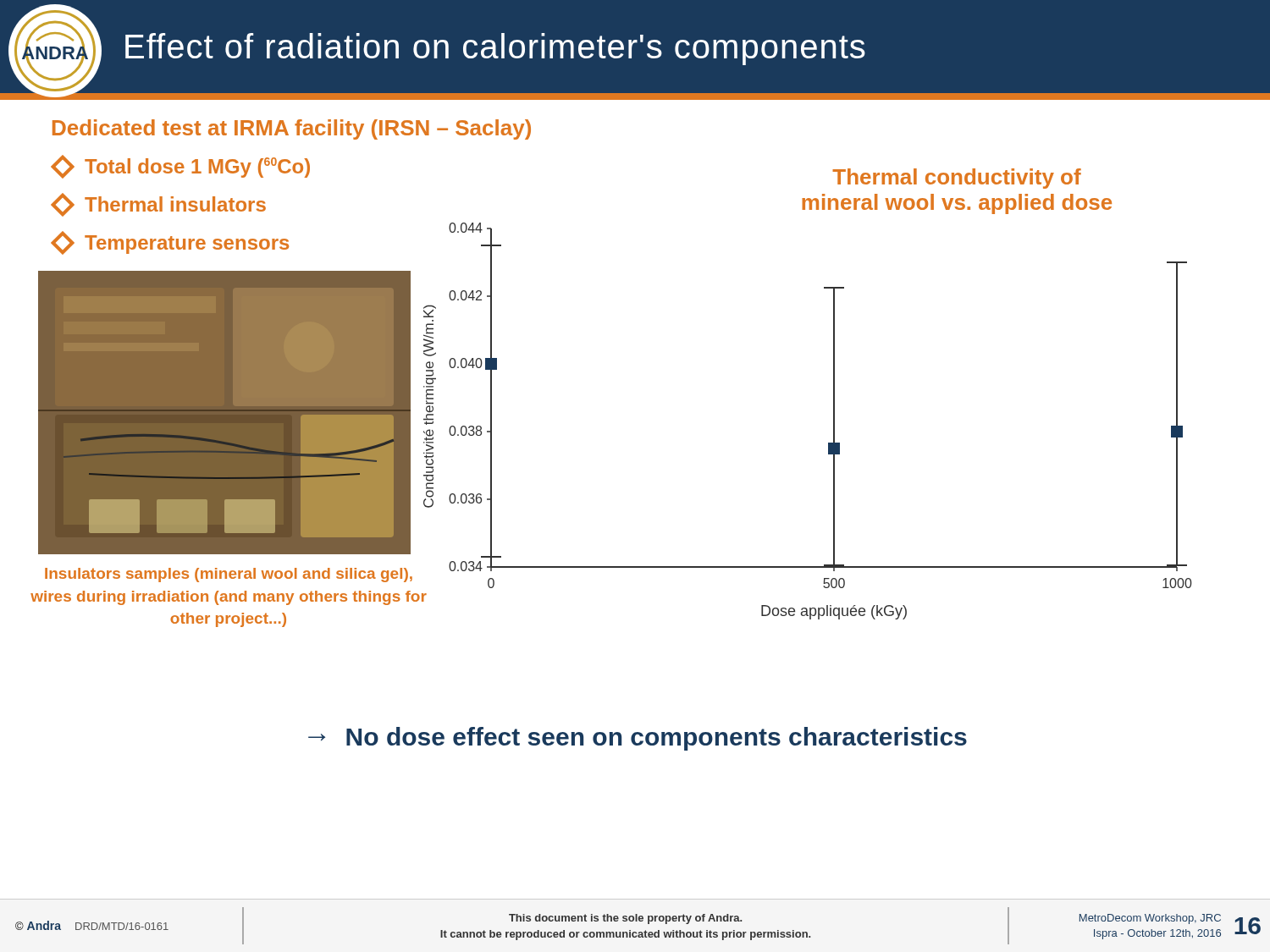Locate the block starting "Total dose 1"
1270x952 pixels.
pos(181,167)
